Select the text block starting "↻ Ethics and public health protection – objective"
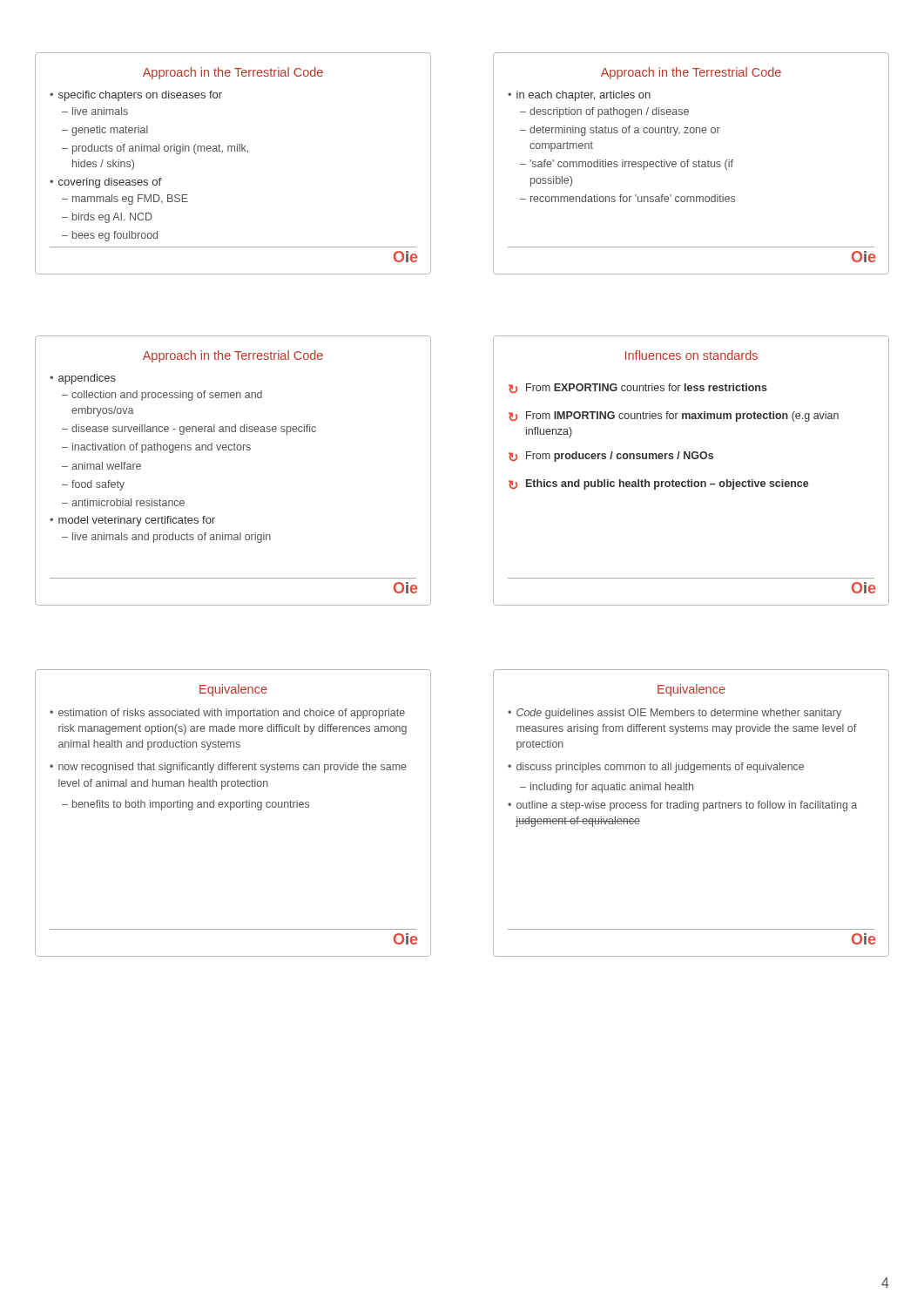 click(658, 485)
